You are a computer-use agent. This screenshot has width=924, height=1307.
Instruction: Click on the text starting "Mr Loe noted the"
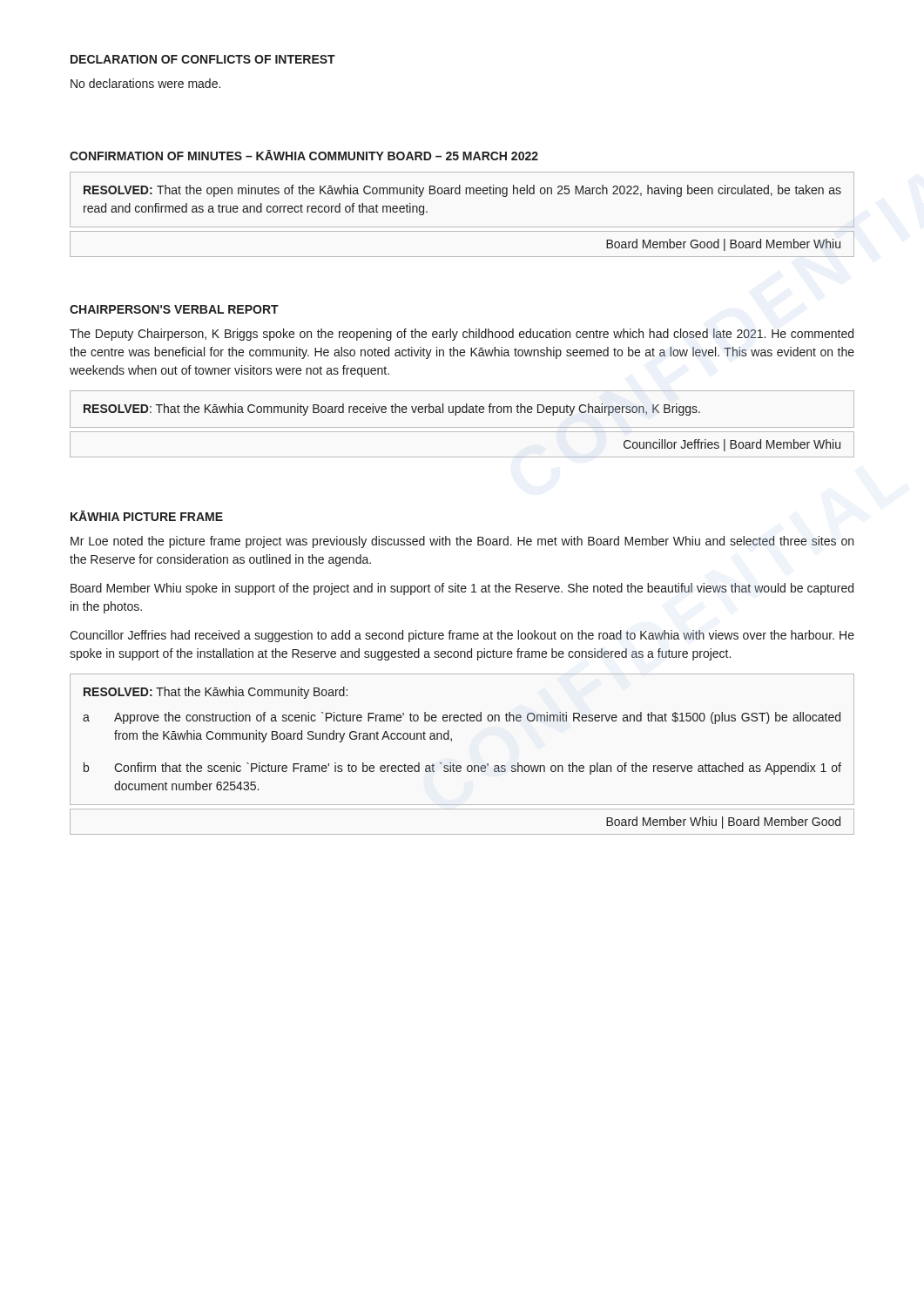[462, 550]
